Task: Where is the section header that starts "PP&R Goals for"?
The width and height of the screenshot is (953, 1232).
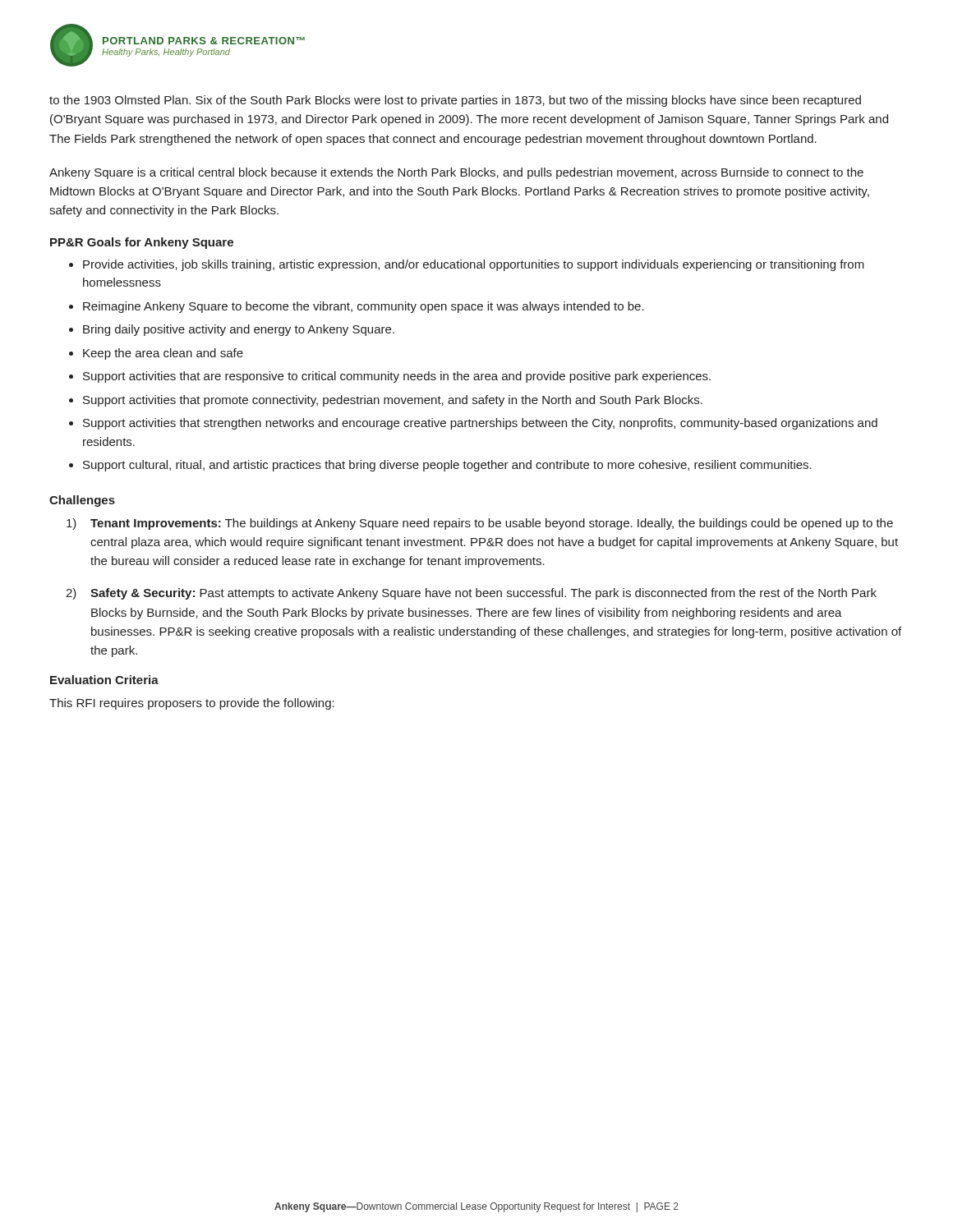Action: click(x=142, y=241)
